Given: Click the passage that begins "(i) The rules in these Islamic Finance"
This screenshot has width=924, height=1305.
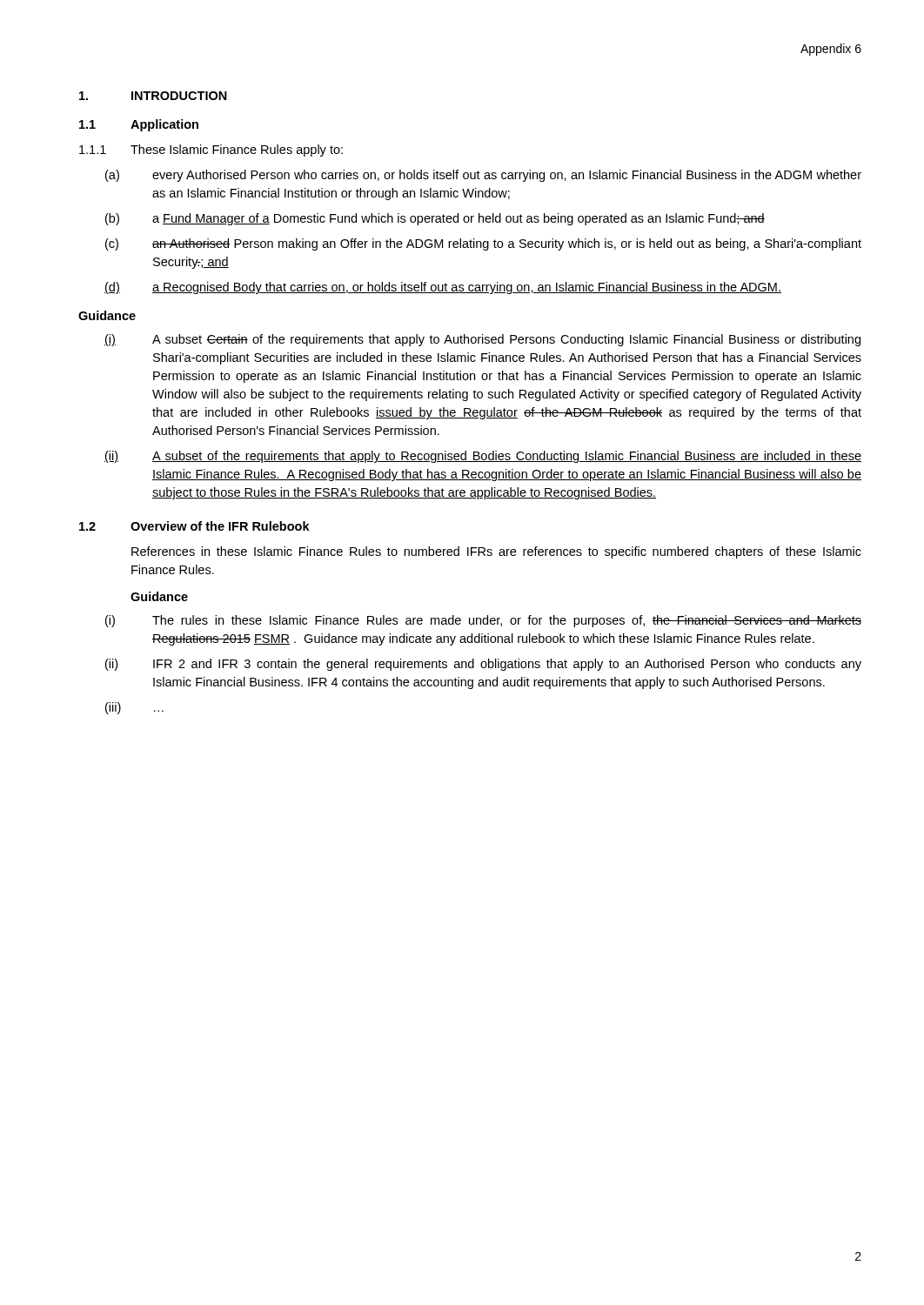Looking at the screenshot, I should pos(470,630).
